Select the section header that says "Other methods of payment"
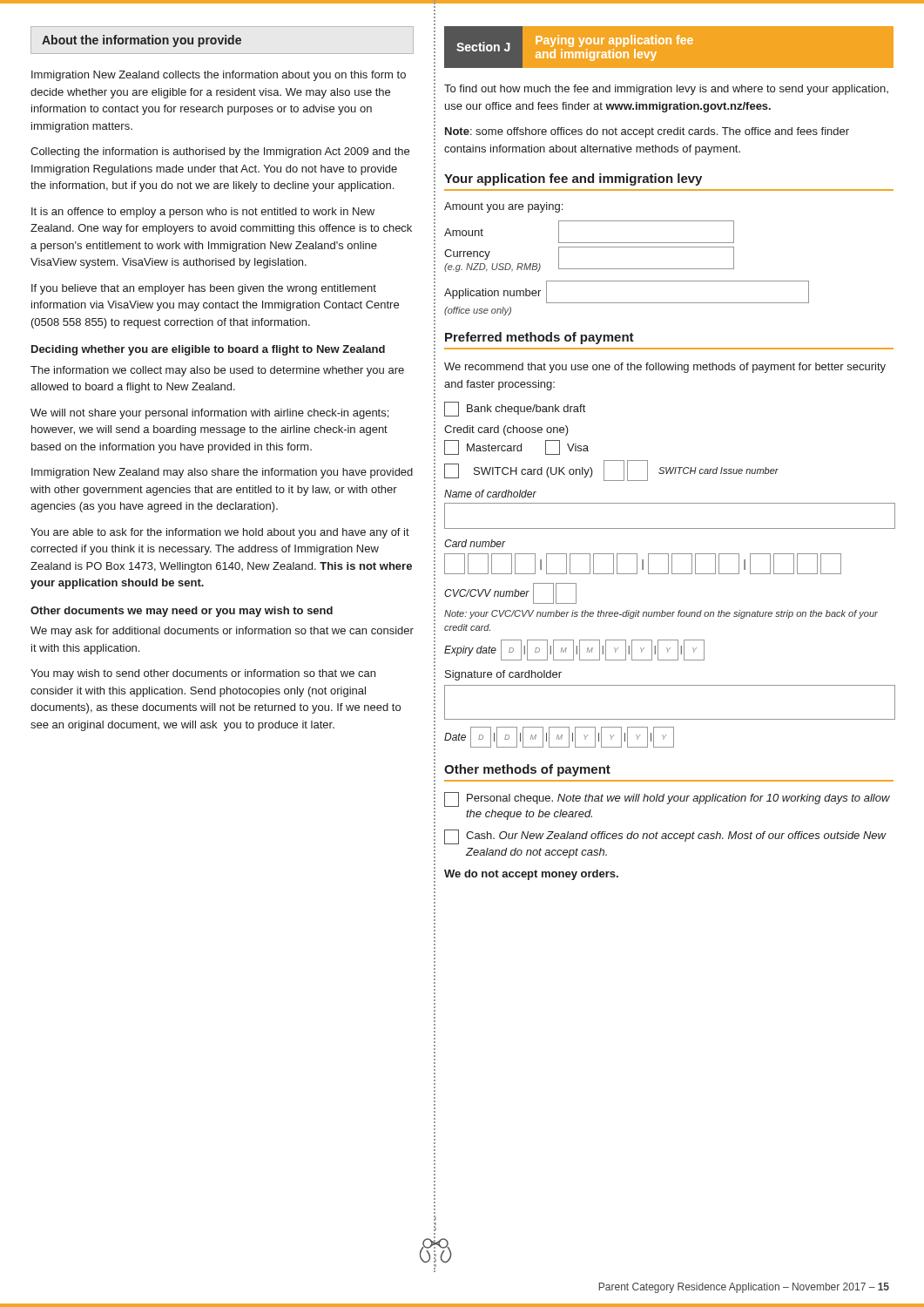The image size is (924, 1307). (x=527, y=769)
